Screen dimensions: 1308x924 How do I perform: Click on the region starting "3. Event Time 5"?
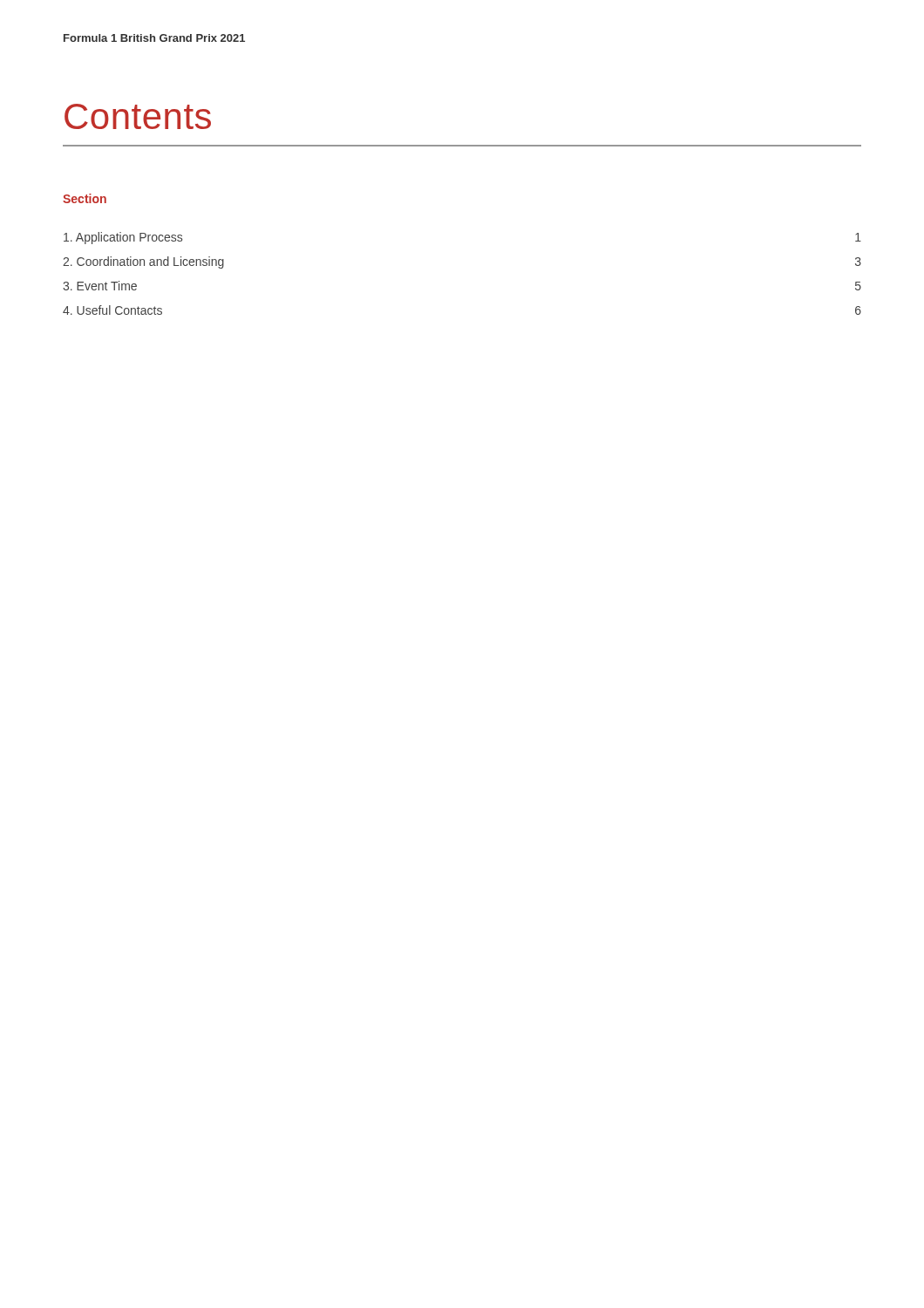102,286
